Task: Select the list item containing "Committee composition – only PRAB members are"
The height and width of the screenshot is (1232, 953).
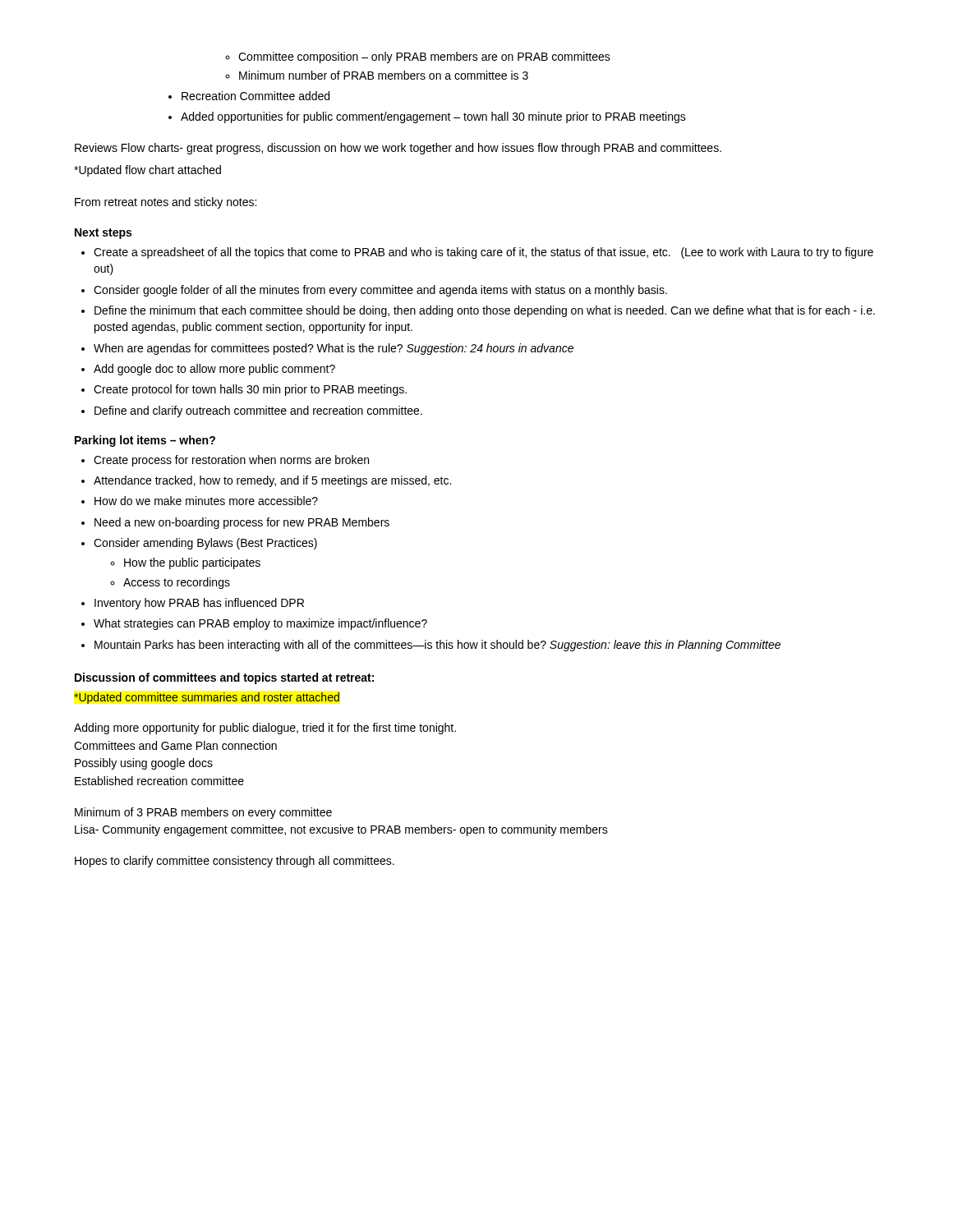Action: click(x=424, y=57)
